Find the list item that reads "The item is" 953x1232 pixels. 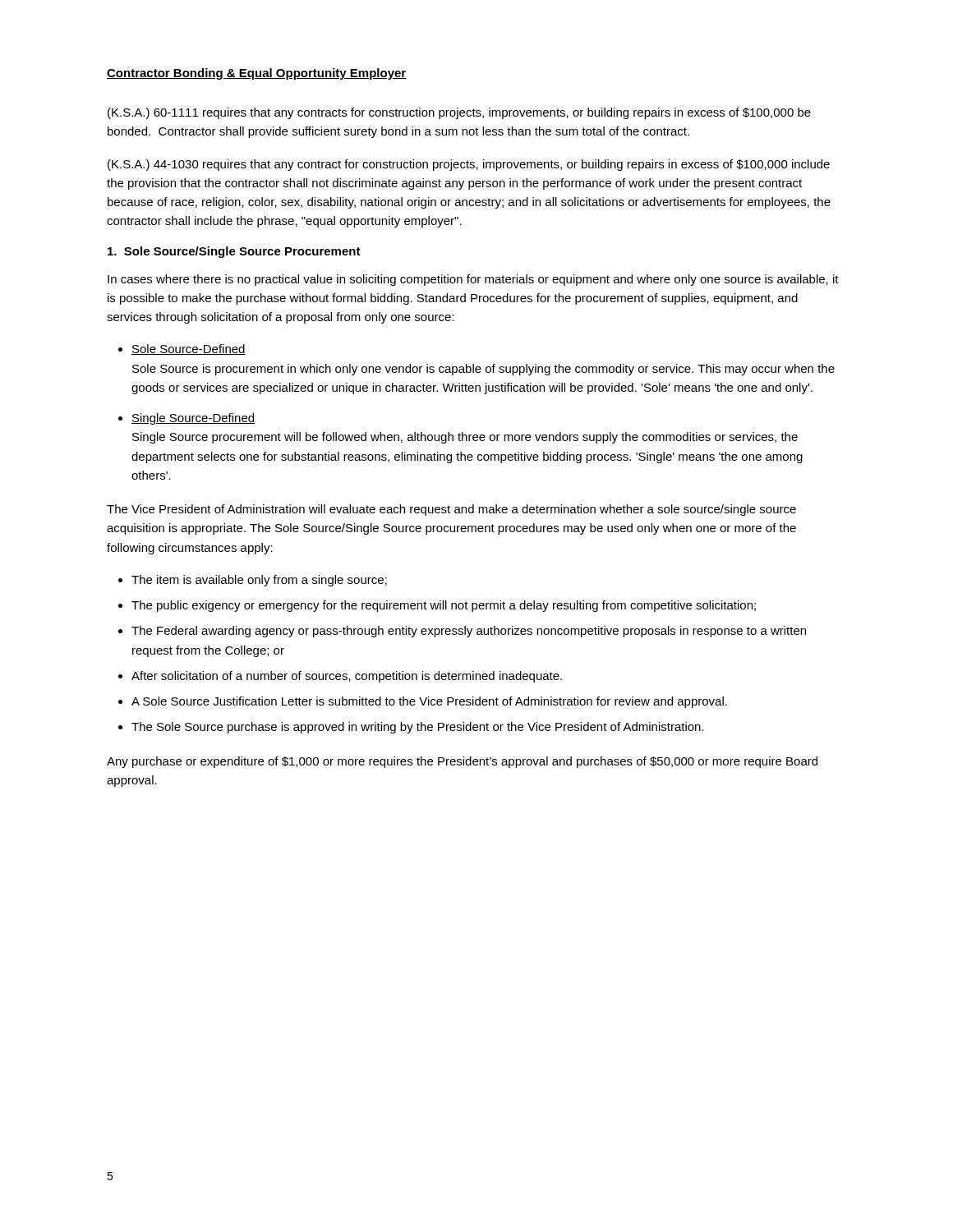tap(260, 579)
